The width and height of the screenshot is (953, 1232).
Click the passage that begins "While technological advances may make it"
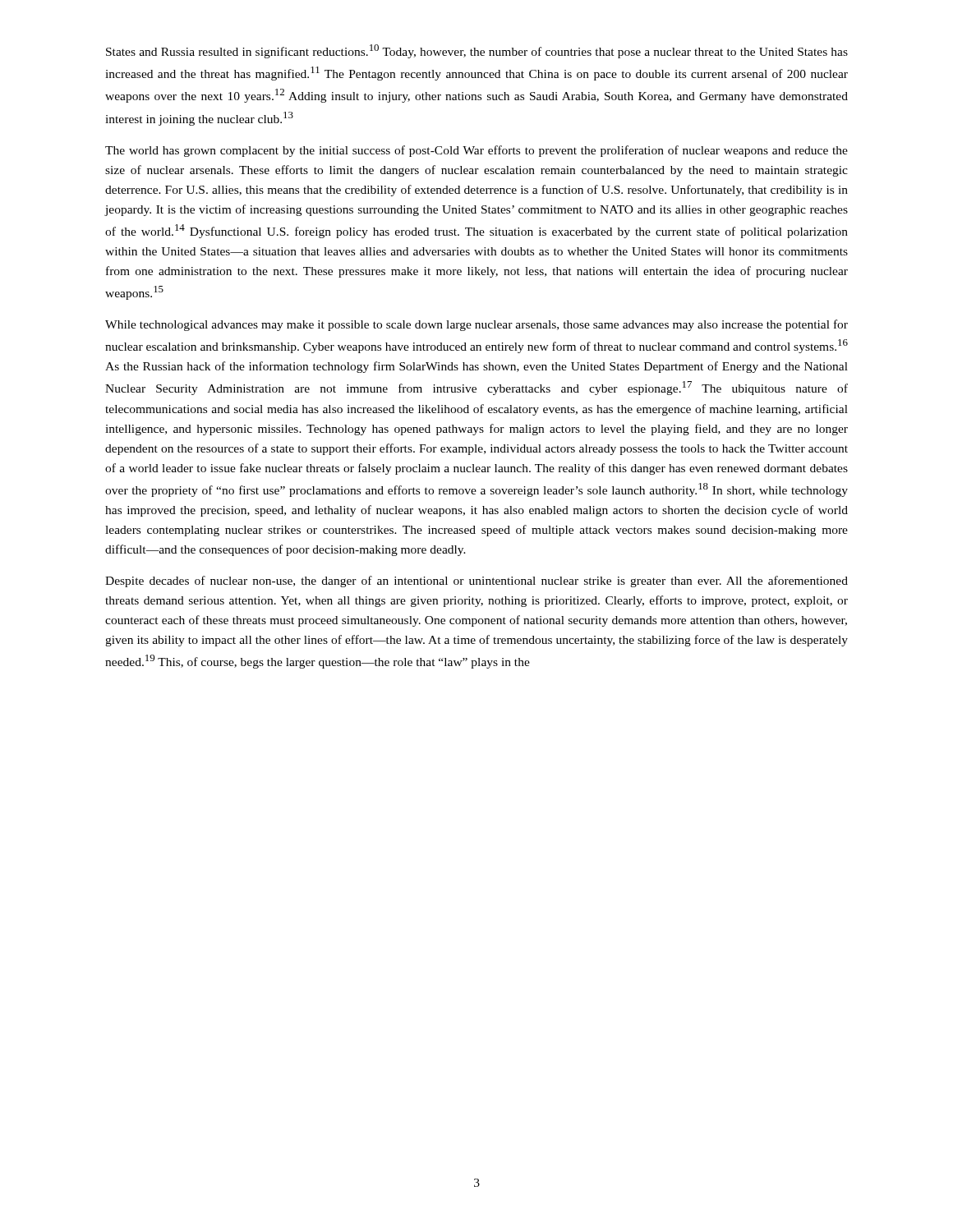pyautogui.click(x=476, y=437)
